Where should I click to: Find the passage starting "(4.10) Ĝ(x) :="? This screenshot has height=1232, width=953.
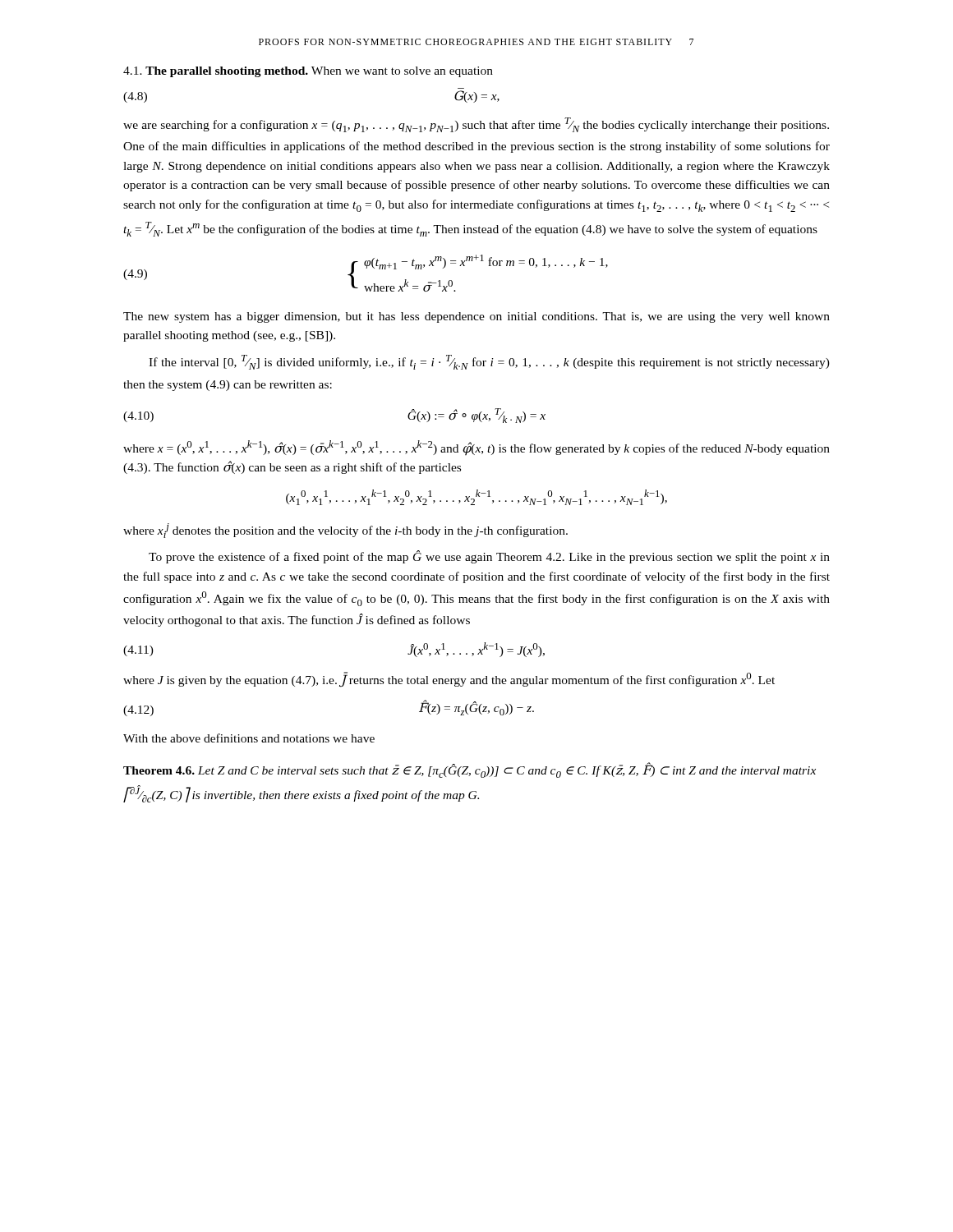[476, 415]
